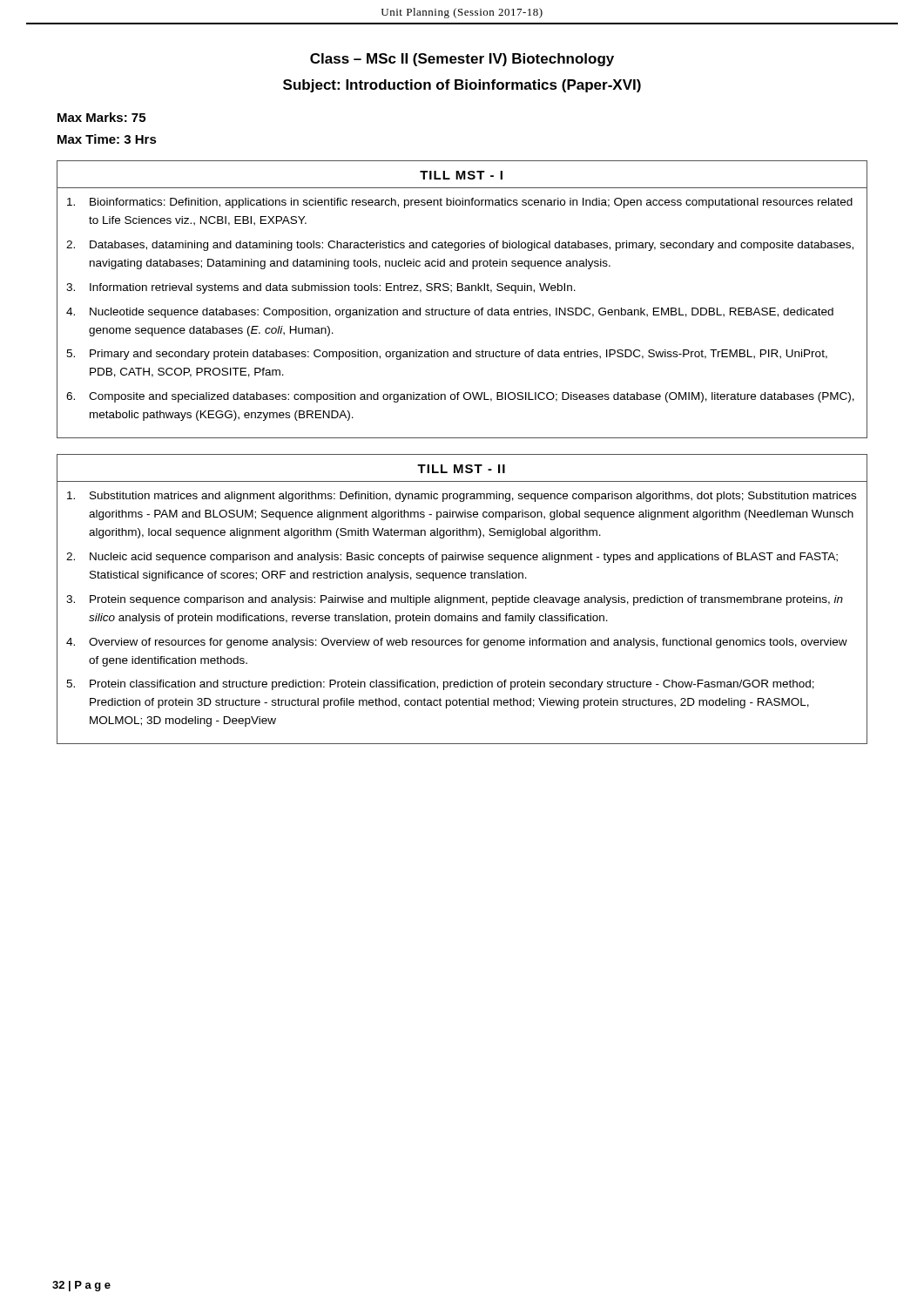This screenshot has height=1307, width=924.
Task: Click on the element starting "TILL MST - II"
Action: click(462, 468)
